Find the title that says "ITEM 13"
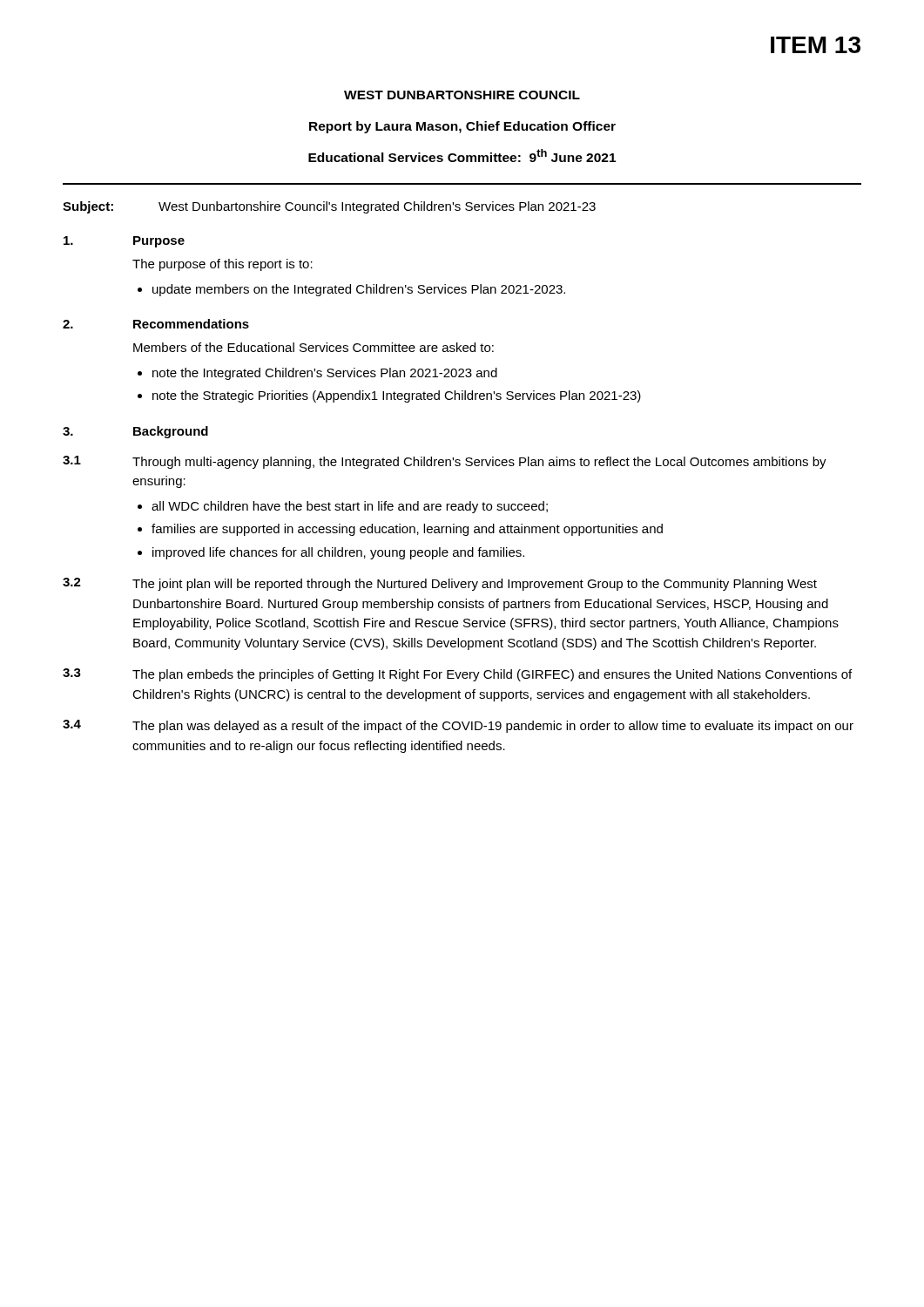Viewport: 924px width, 1307px height. pos(815,45)
